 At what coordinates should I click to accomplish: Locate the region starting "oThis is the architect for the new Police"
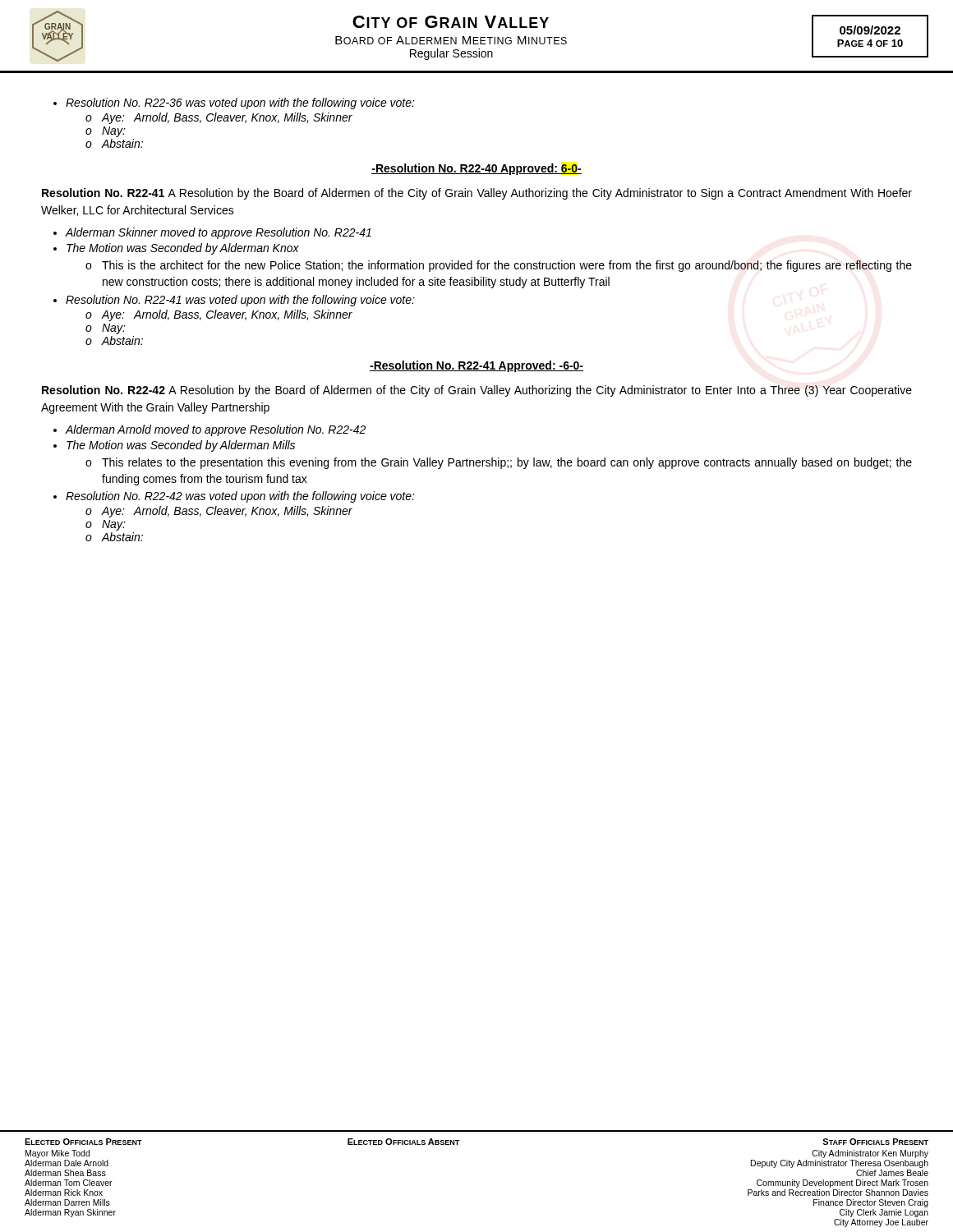point(499,273)
